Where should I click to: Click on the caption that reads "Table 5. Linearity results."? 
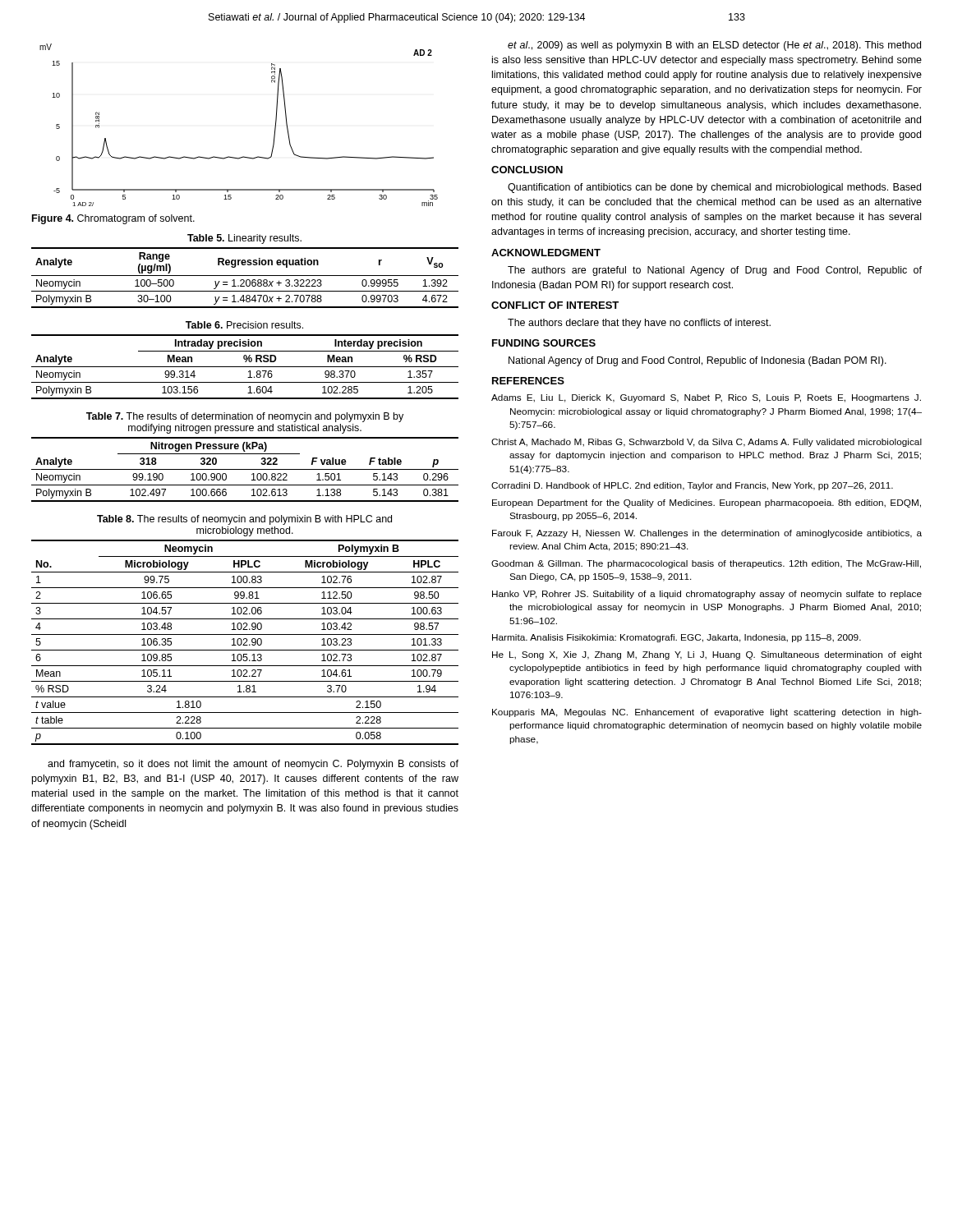[x=245, y=238]
